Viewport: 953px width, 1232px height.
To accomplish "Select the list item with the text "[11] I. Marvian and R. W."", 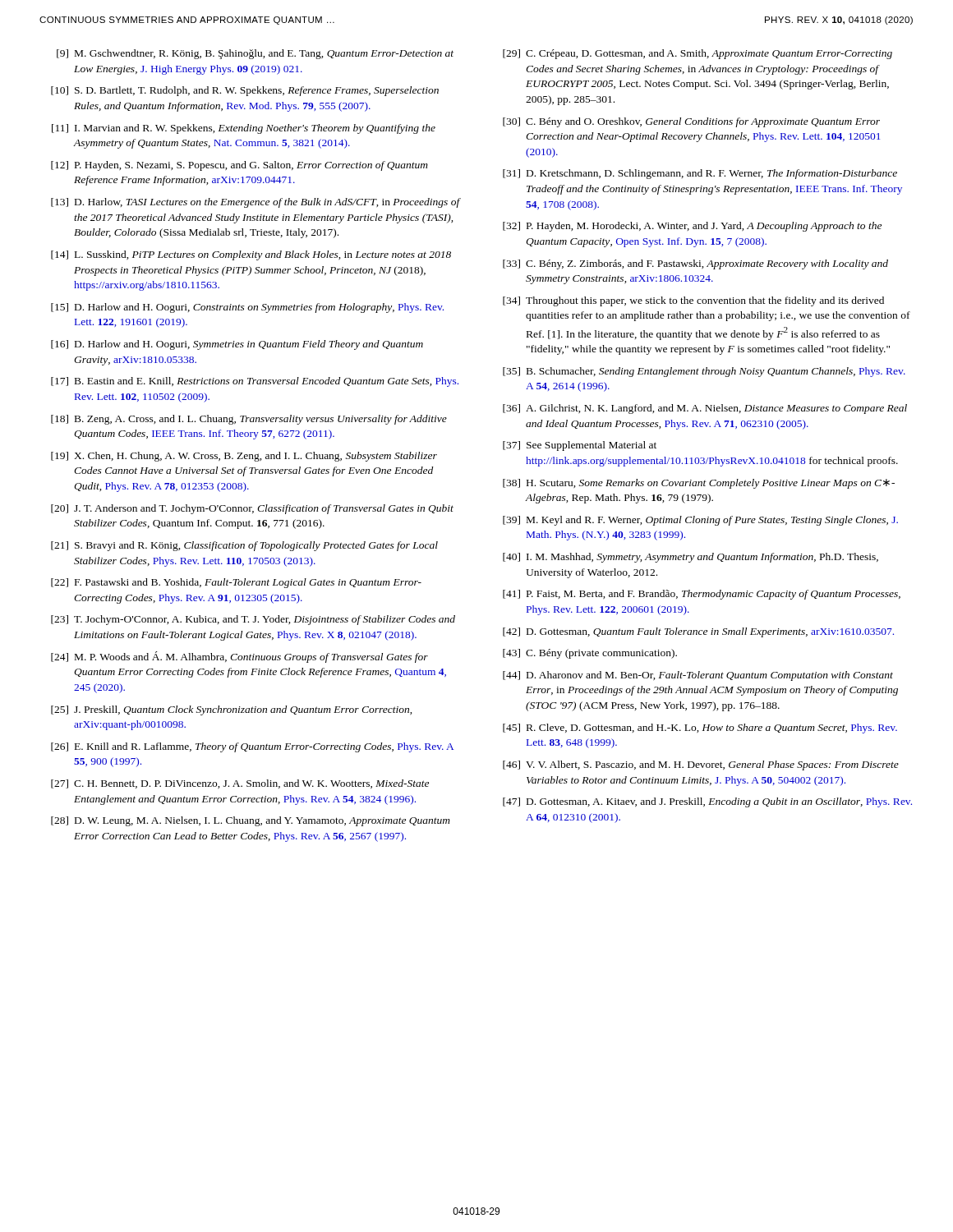I will pos(251,136).
